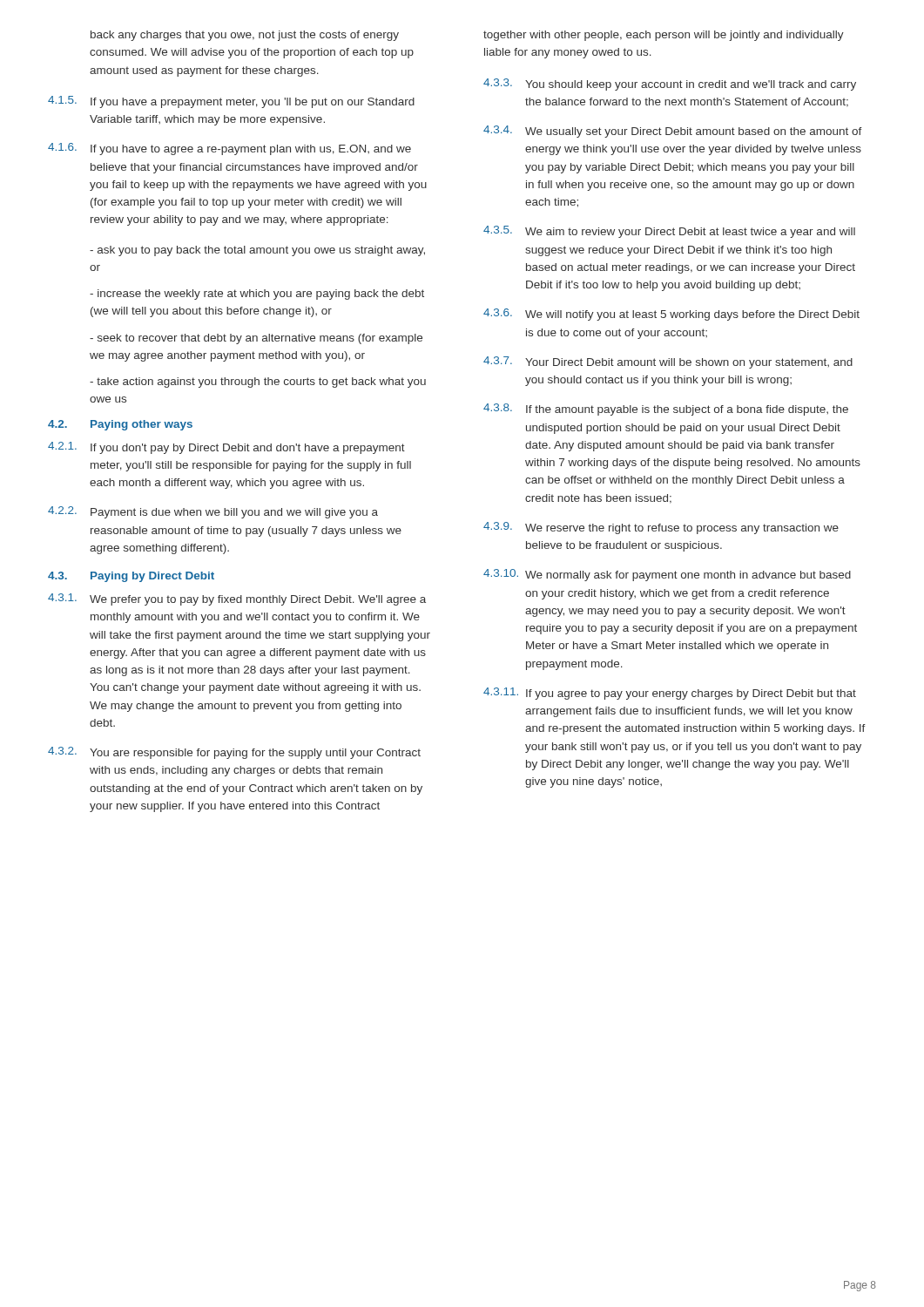Click on the list item with the text "4.3.8. If the amount payable is the subject"
This screenshot has height=1307, width=924.
(675, 454)
